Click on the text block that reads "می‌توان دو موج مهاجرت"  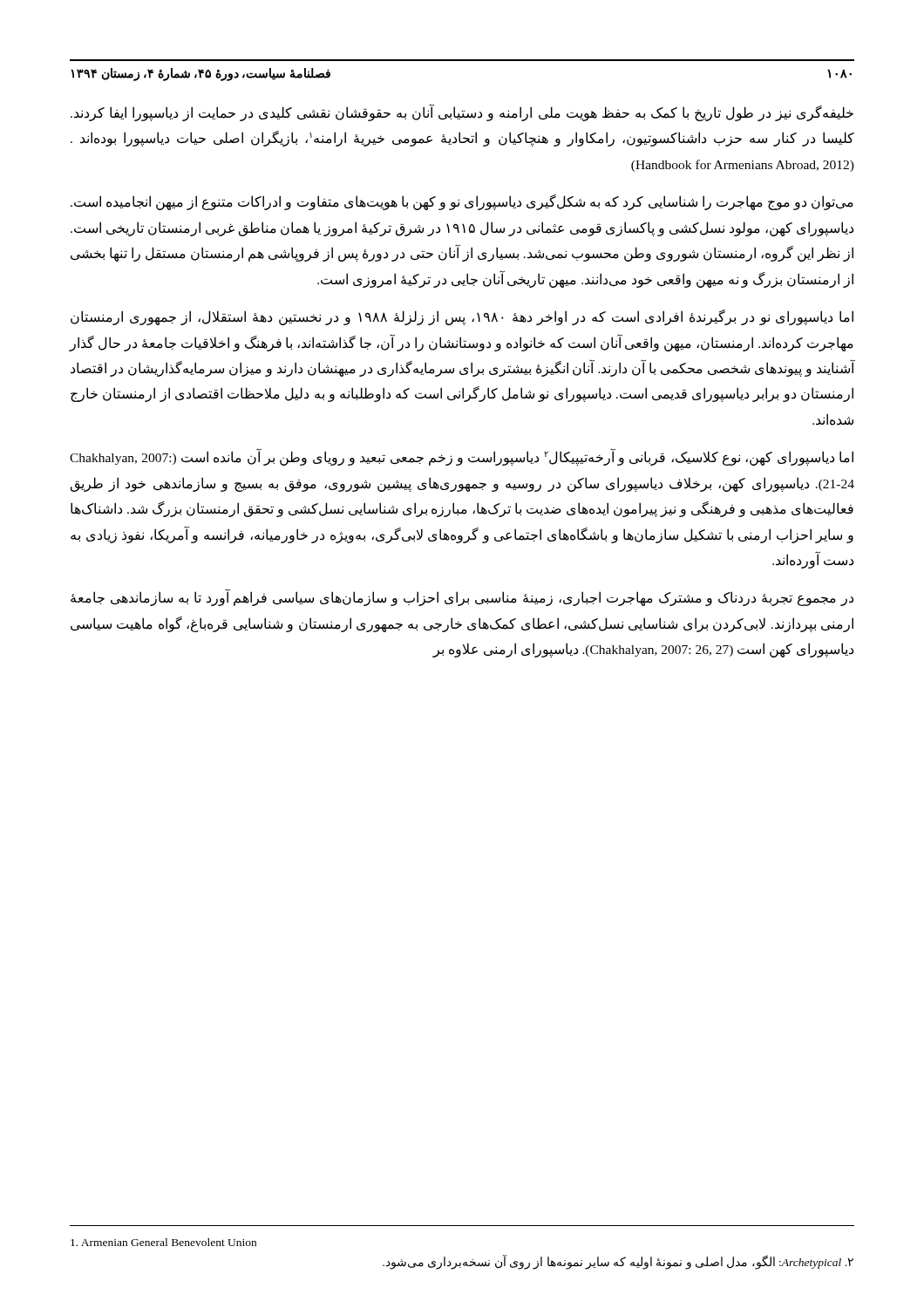462,241
